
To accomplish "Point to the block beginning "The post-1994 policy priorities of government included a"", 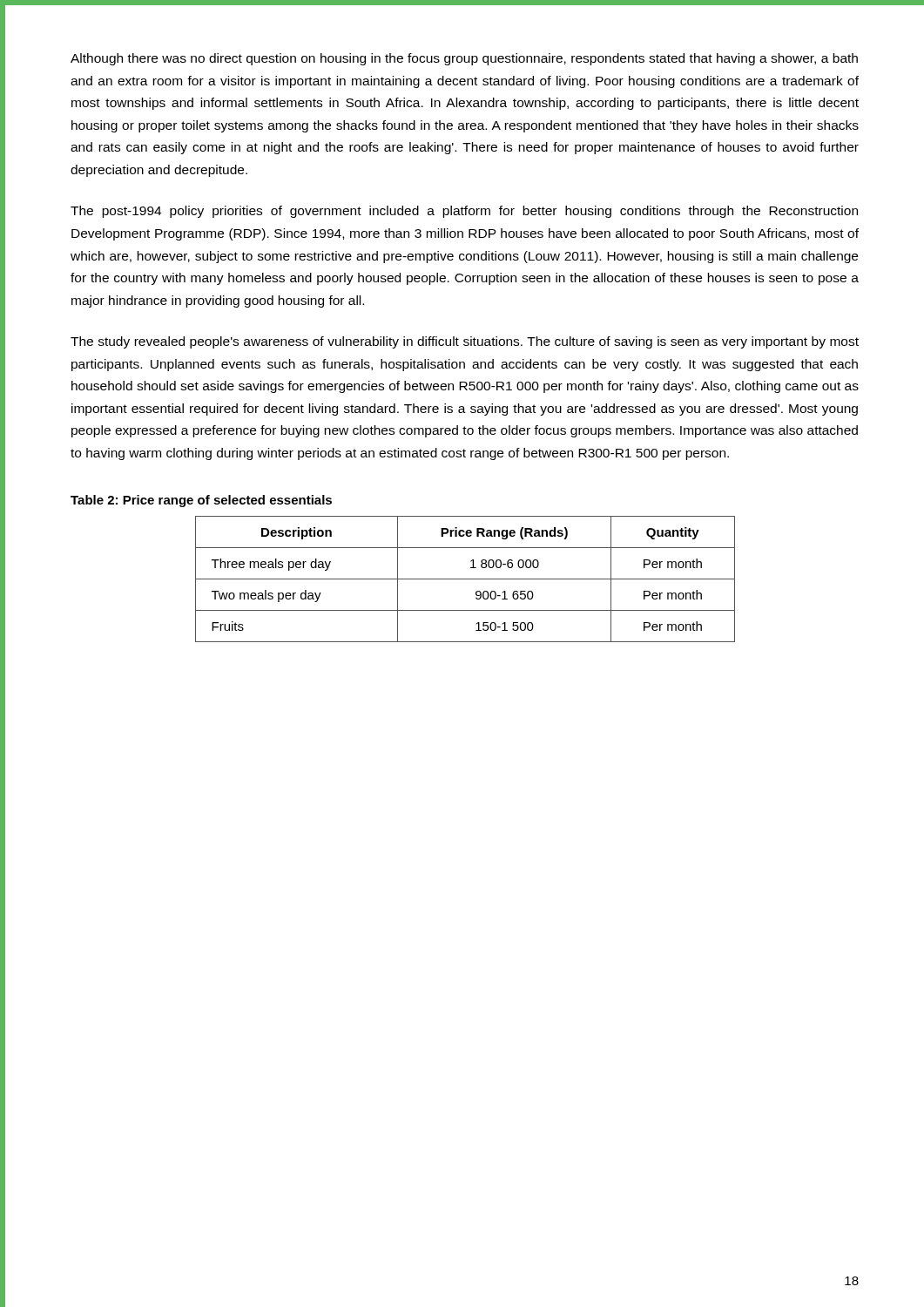I will [x=465, y=255].
